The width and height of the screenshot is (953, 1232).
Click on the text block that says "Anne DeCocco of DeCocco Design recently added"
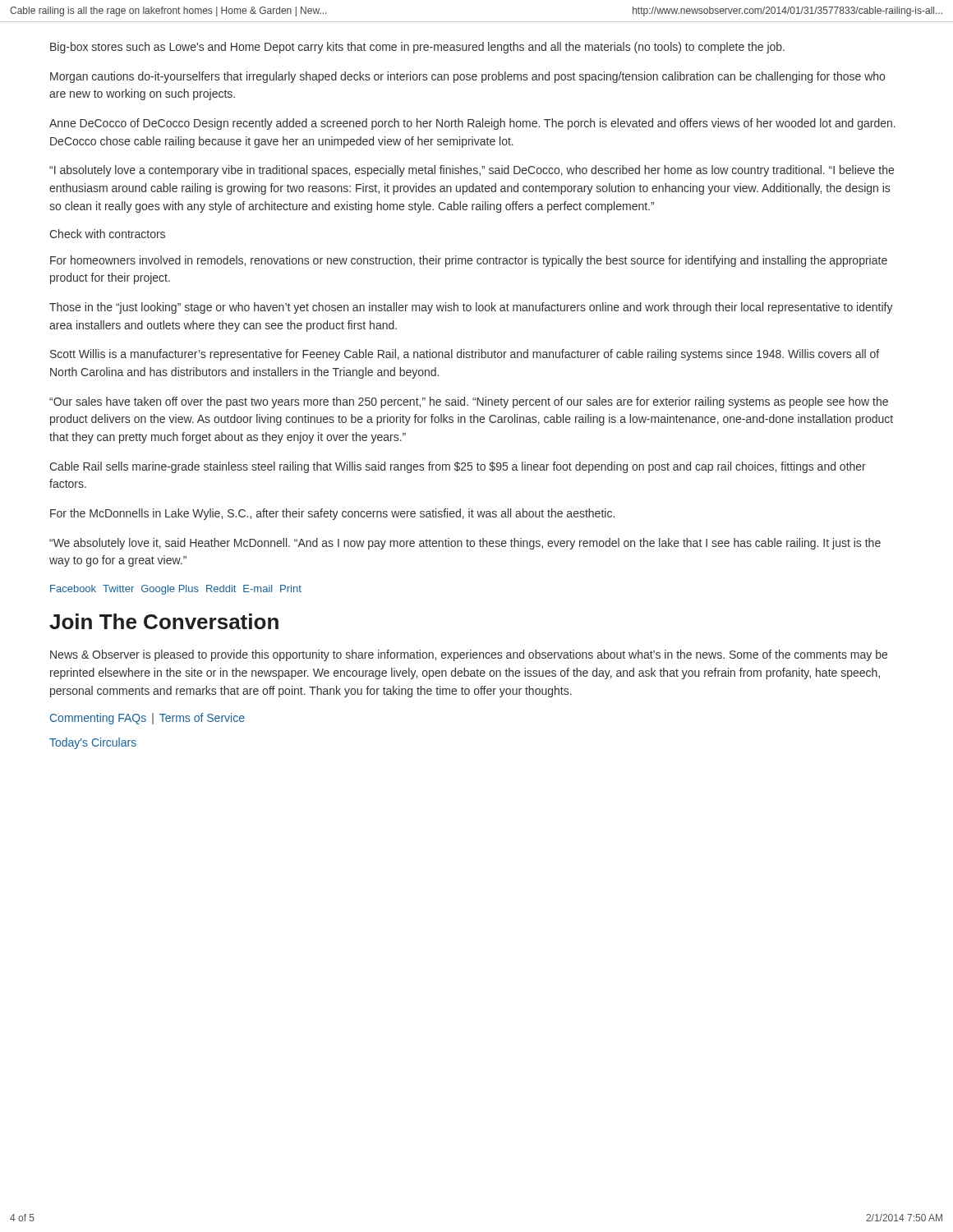(x=473, y=132)
